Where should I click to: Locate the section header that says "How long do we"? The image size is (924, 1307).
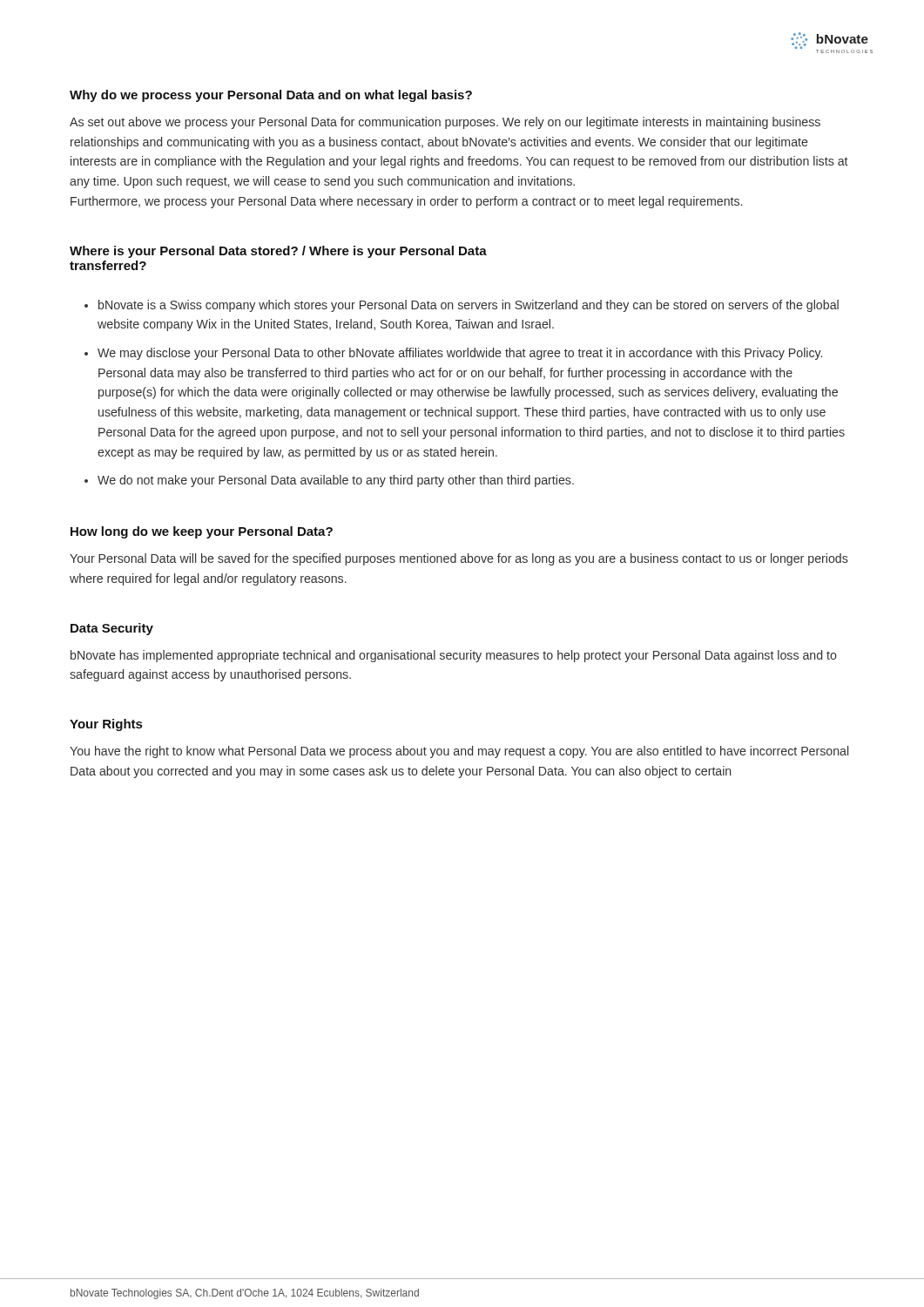201,531
